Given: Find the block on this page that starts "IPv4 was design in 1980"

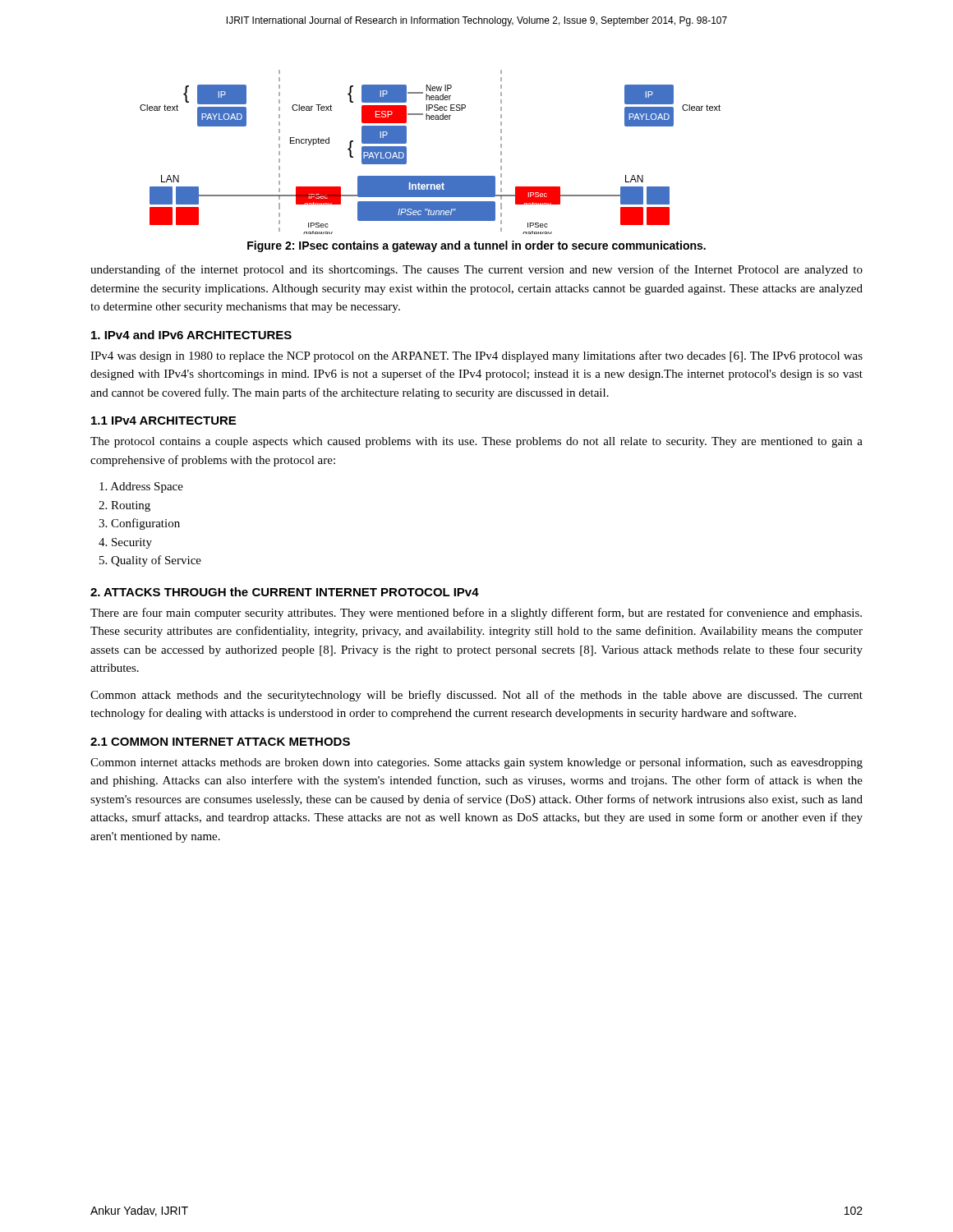Looking at the screenshot, I should click(x=476, y=374).
